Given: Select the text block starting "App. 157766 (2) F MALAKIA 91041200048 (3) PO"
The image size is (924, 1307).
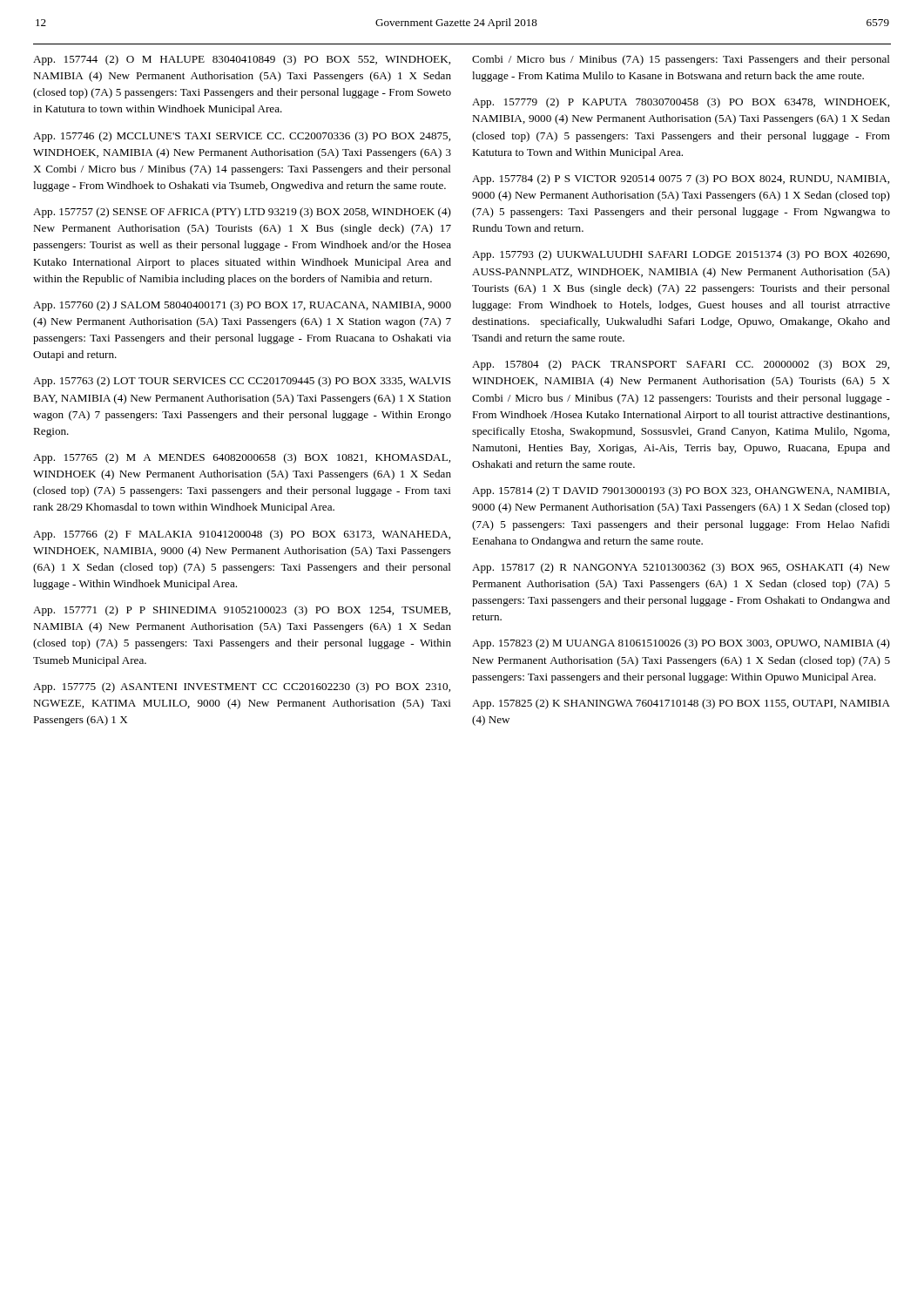Looking at the screenshot, I should pyautogui.click(x=242, y=558).
